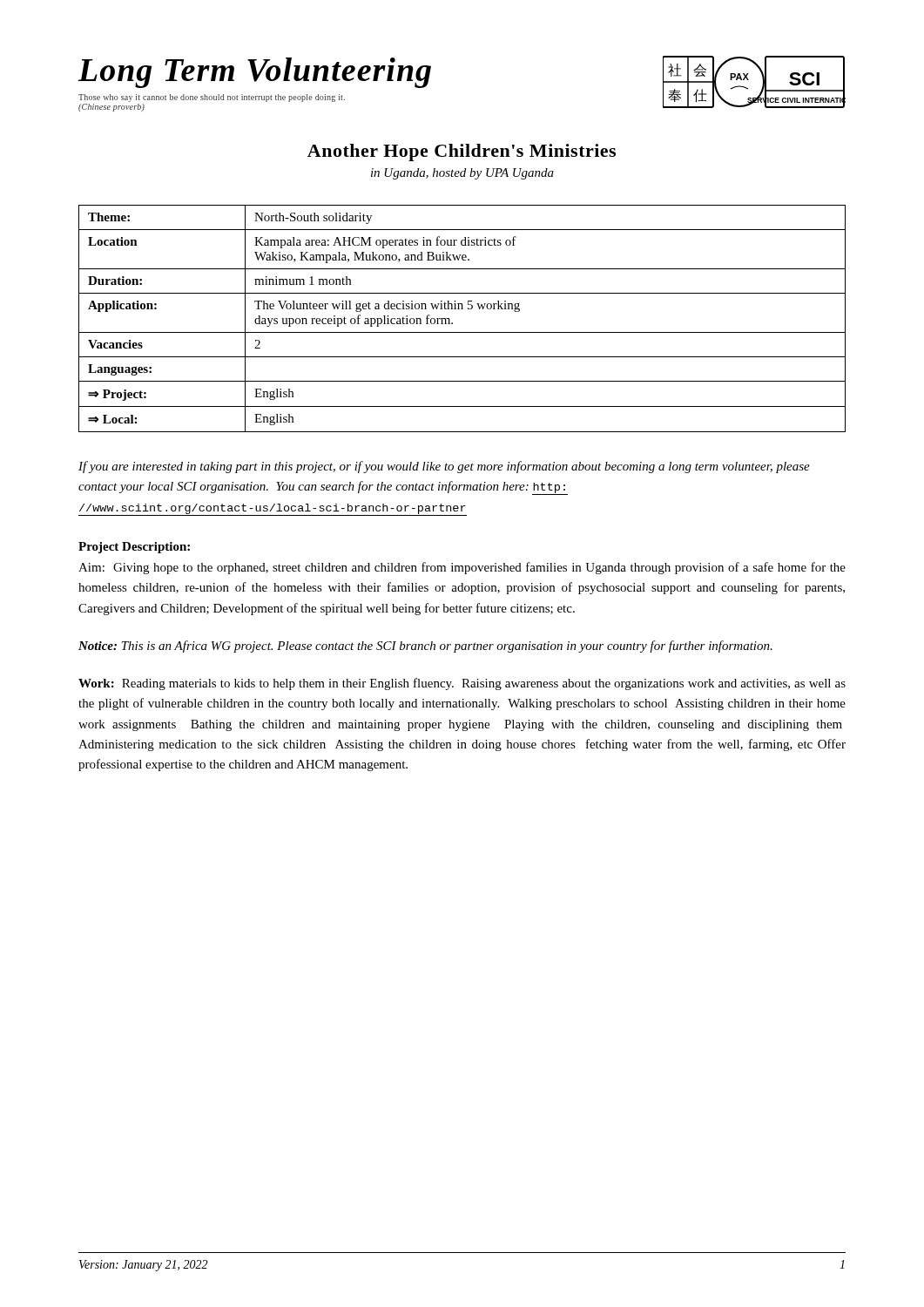This screenshot has height=1307, width=924.
Task: Select the region starting "Another Hope Children's Ministries"
Action: pos(462,150)
